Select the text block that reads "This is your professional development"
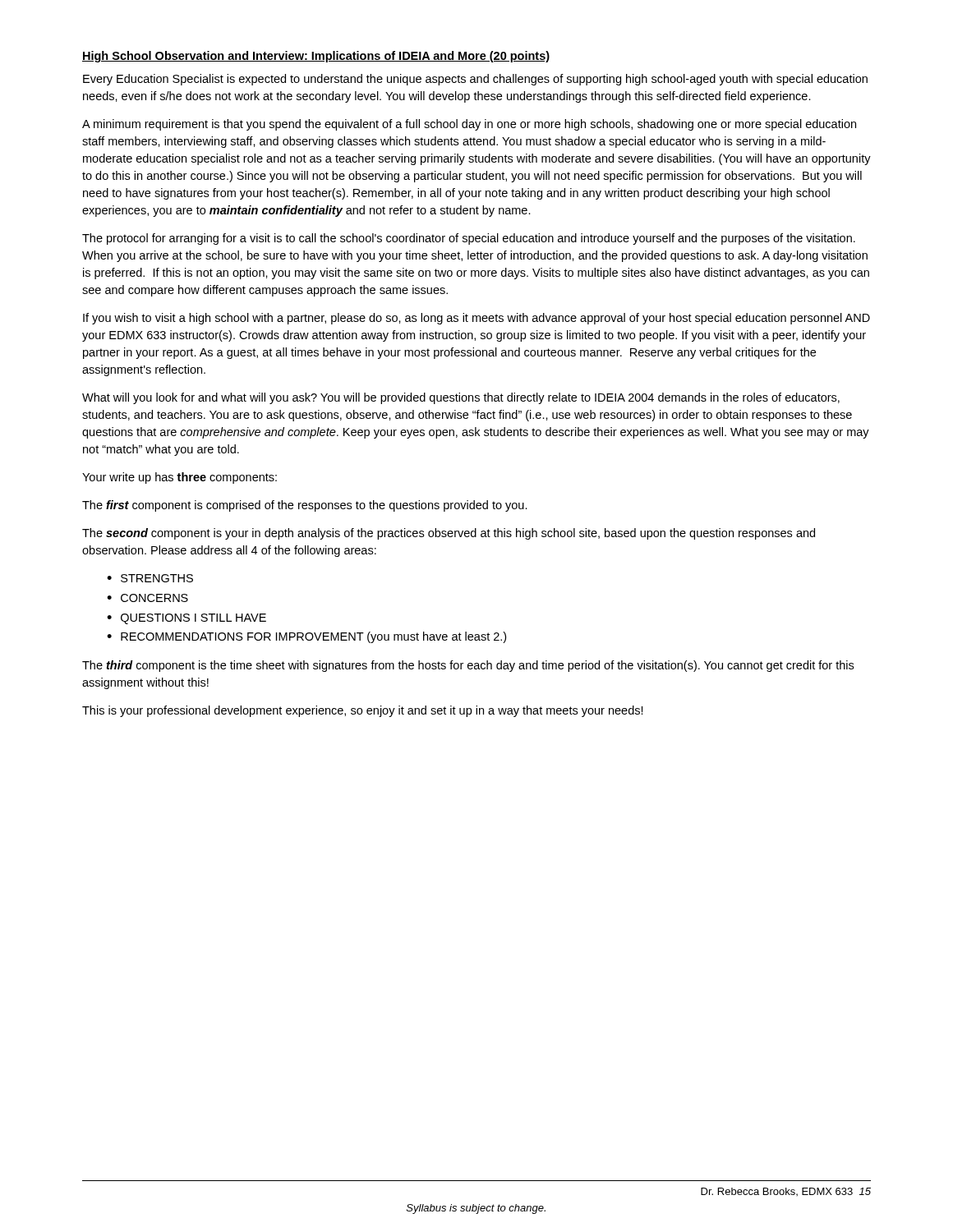This screenshot has height=1232, width=953. [363, 710]
